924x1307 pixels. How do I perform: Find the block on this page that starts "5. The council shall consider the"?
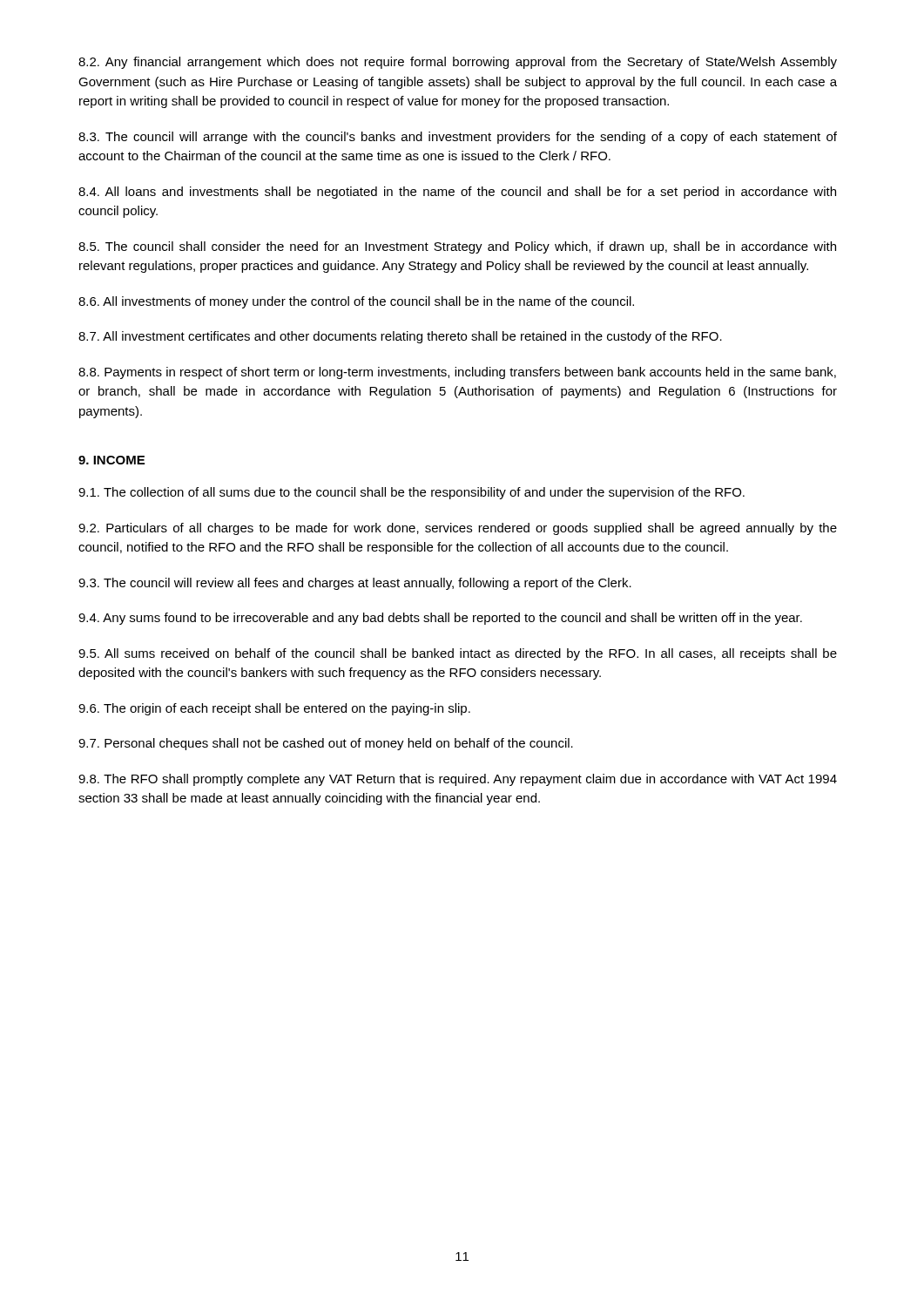point(458,256)
